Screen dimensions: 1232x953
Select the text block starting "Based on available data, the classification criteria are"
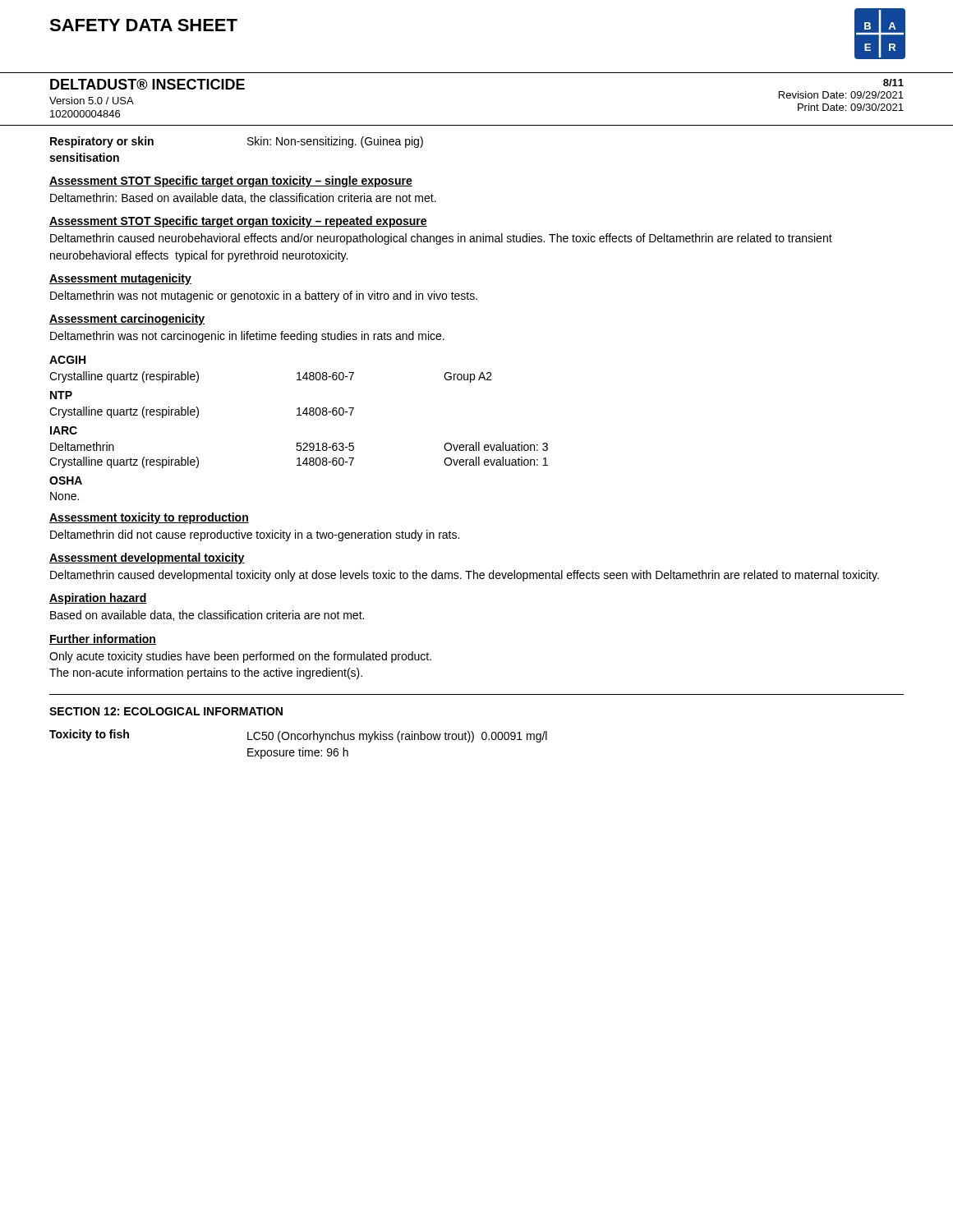click(207, 615)
